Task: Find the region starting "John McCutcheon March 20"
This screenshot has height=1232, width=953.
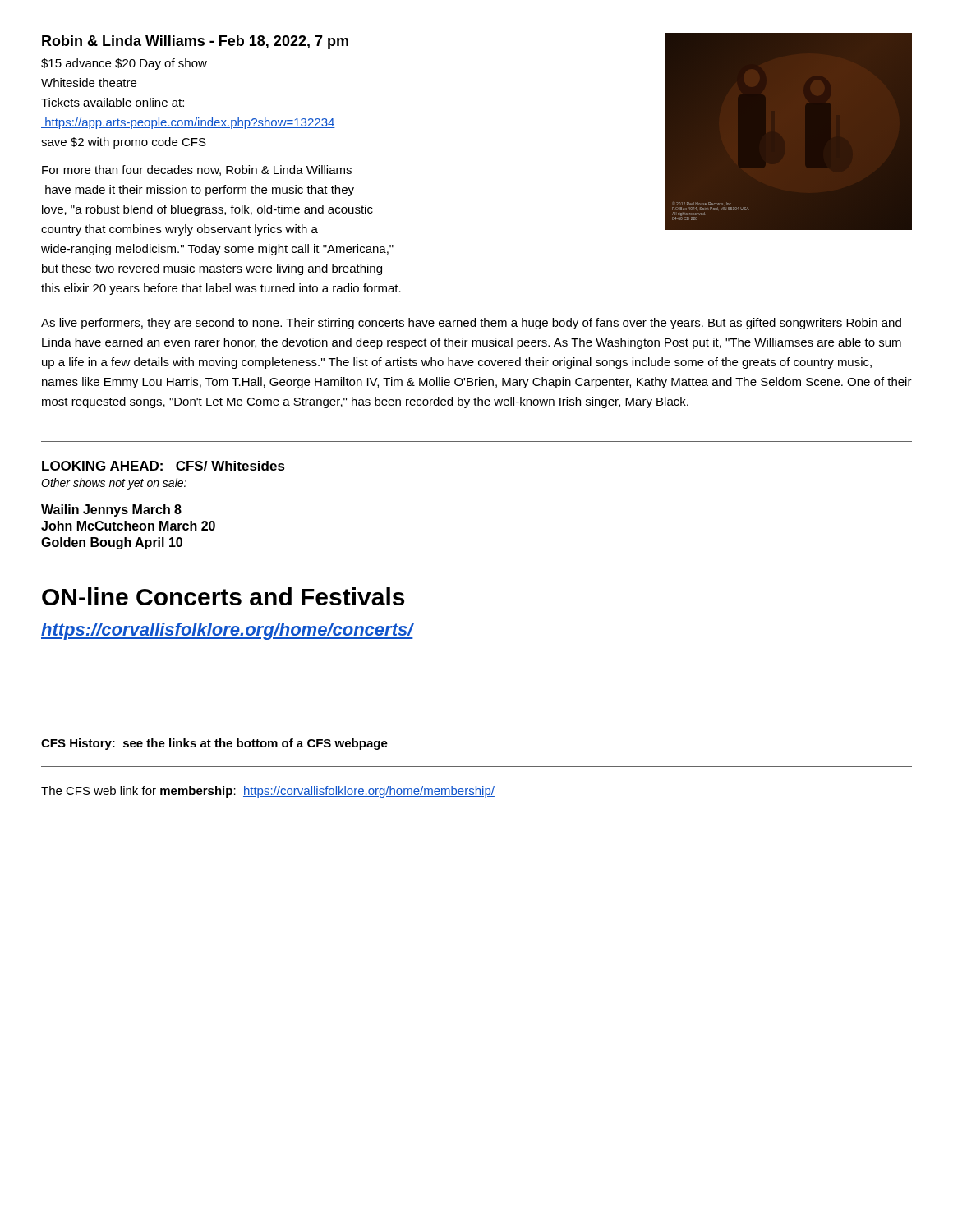Action: click(x=128, y=526)
